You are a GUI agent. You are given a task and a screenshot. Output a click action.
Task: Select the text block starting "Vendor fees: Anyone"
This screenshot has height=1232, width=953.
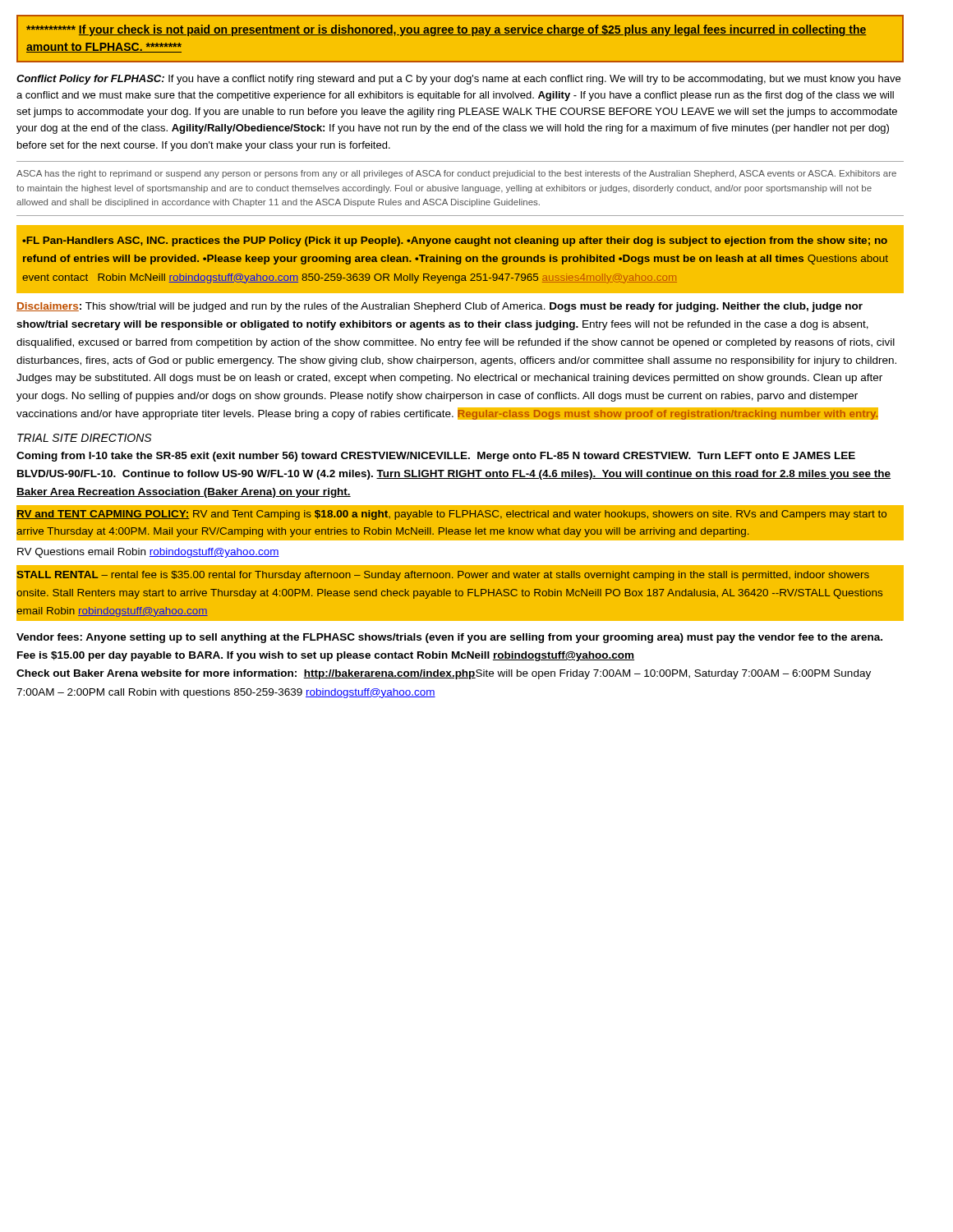point(450,664)
